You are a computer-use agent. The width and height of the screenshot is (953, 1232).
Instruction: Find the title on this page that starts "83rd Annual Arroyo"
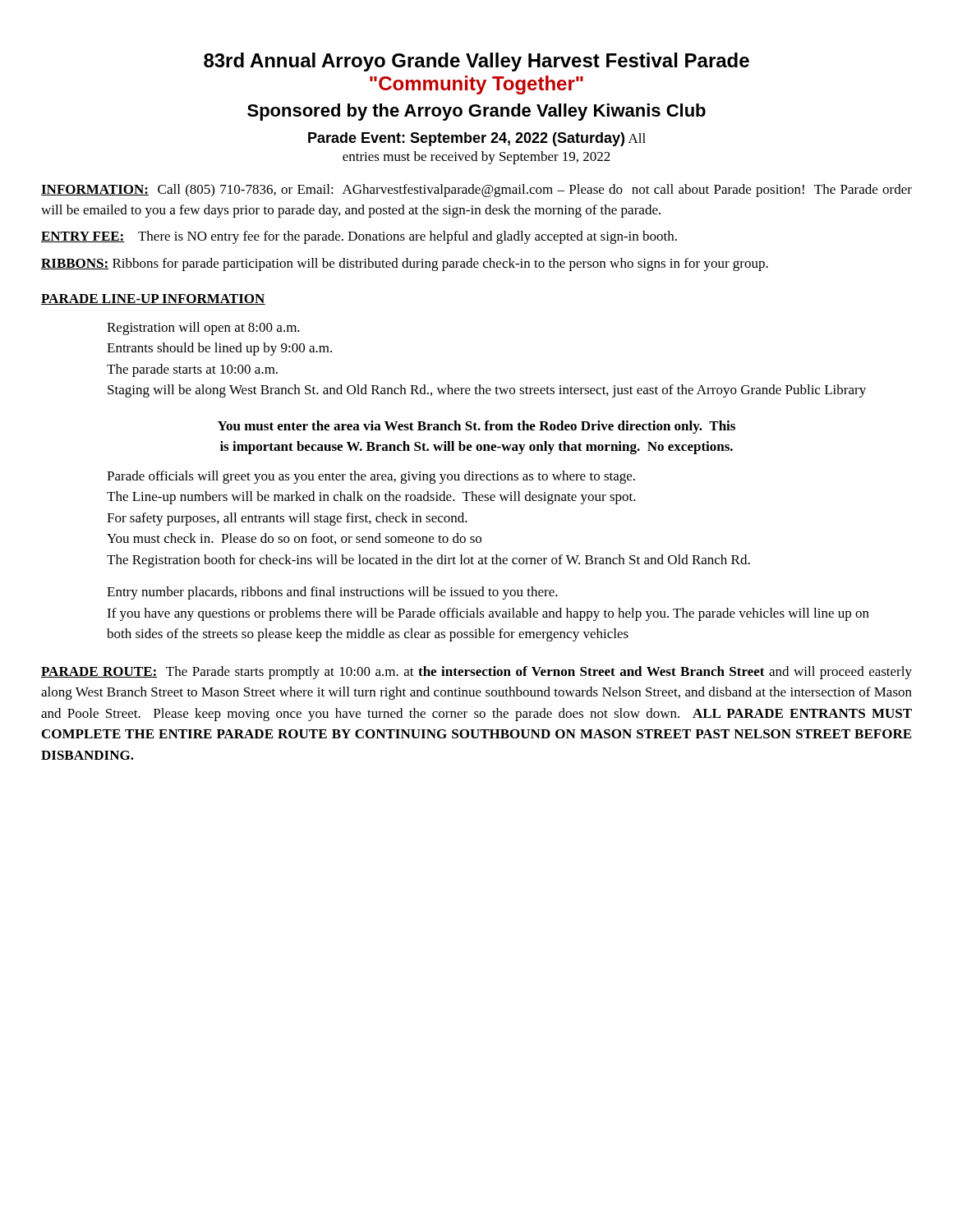(476, 85)
